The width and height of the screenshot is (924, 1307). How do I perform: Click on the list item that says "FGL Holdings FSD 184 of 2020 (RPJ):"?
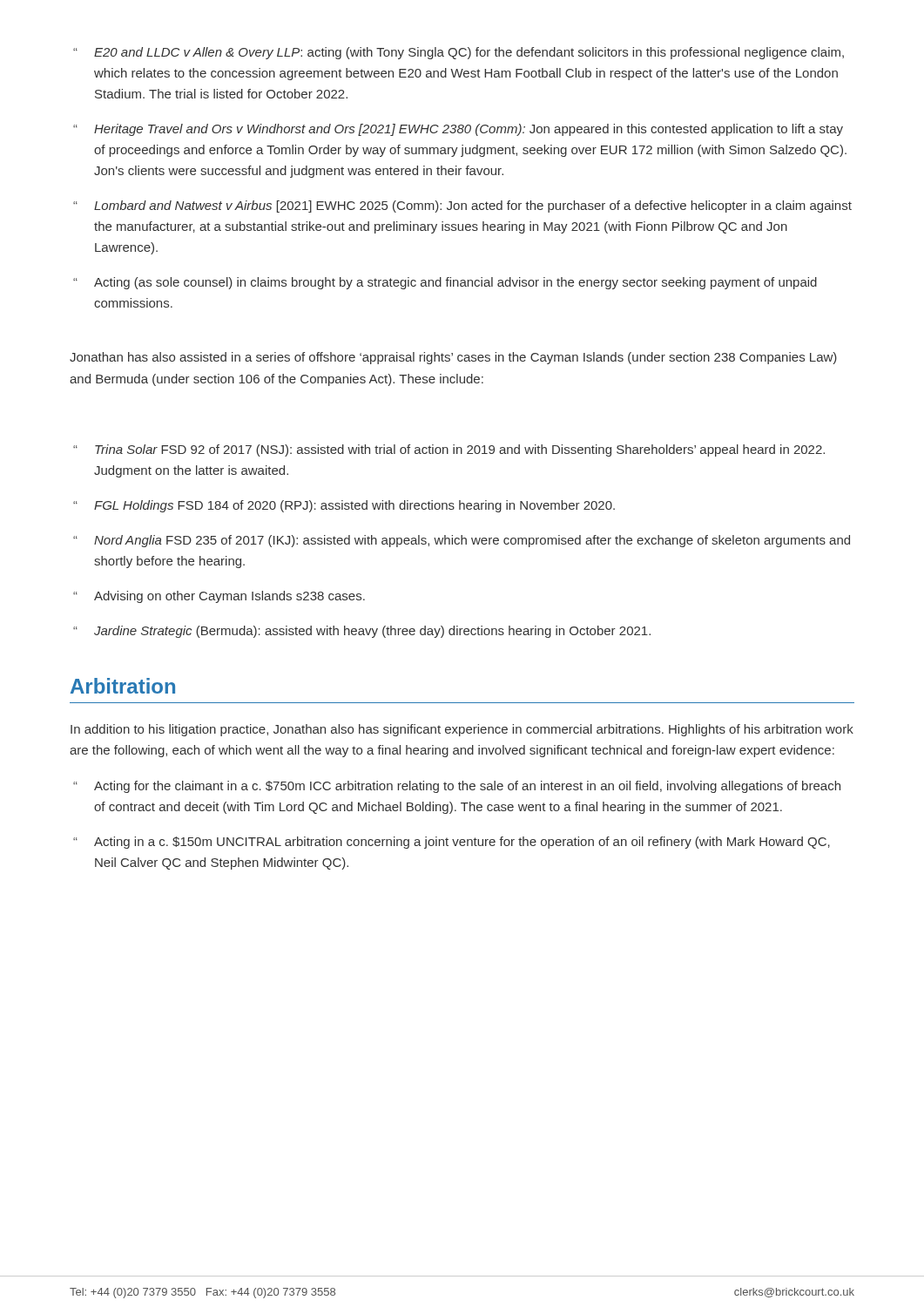click(x=355, y=505)
